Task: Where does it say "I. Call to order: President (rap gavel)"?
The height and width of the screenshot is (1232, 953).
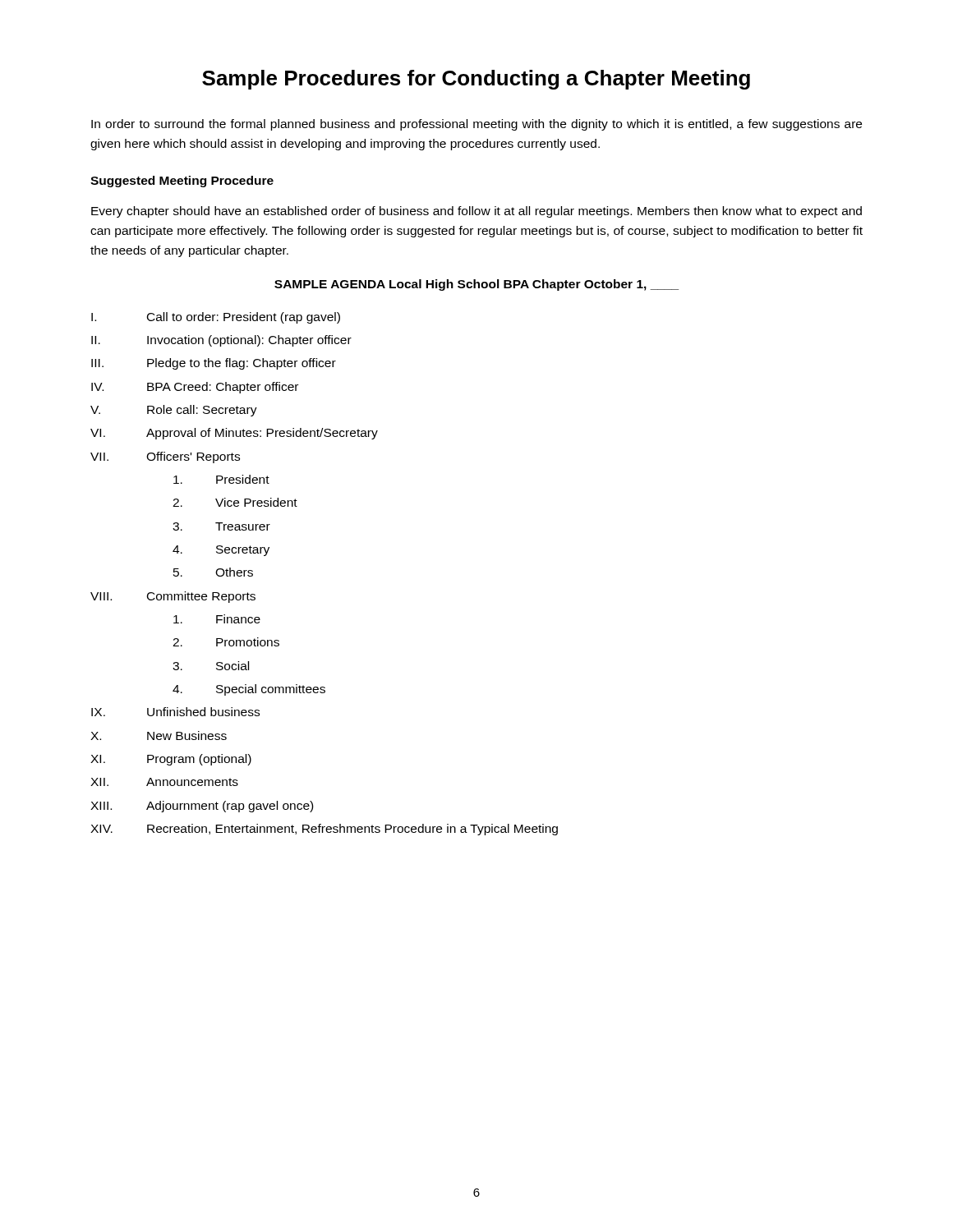Action: 216,318
